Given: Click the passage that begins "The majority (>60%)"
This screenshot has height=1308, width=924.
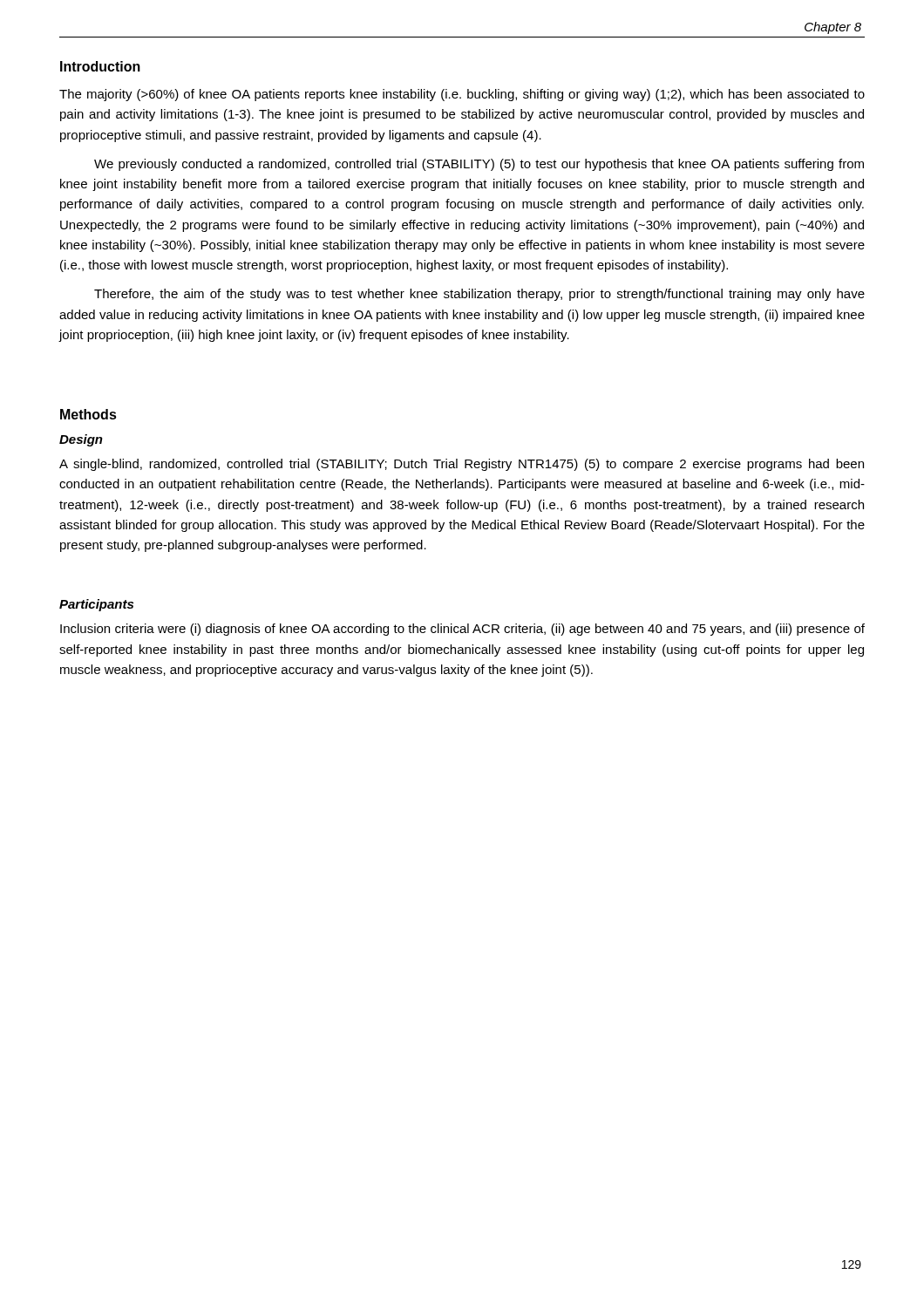Looking at the screenshot, I should coord(462,114).
